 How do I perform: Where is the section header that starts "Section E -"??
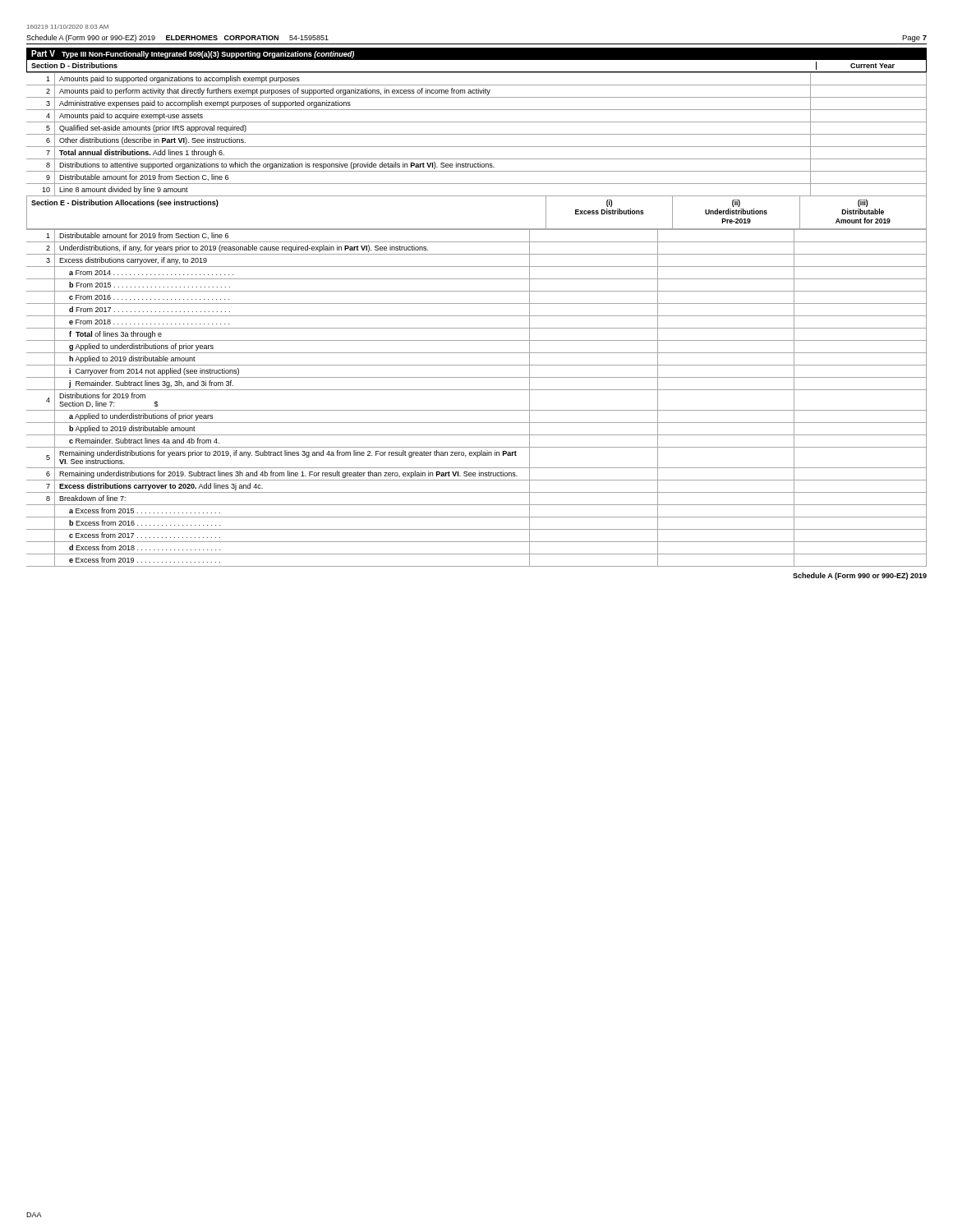[476, 212]
